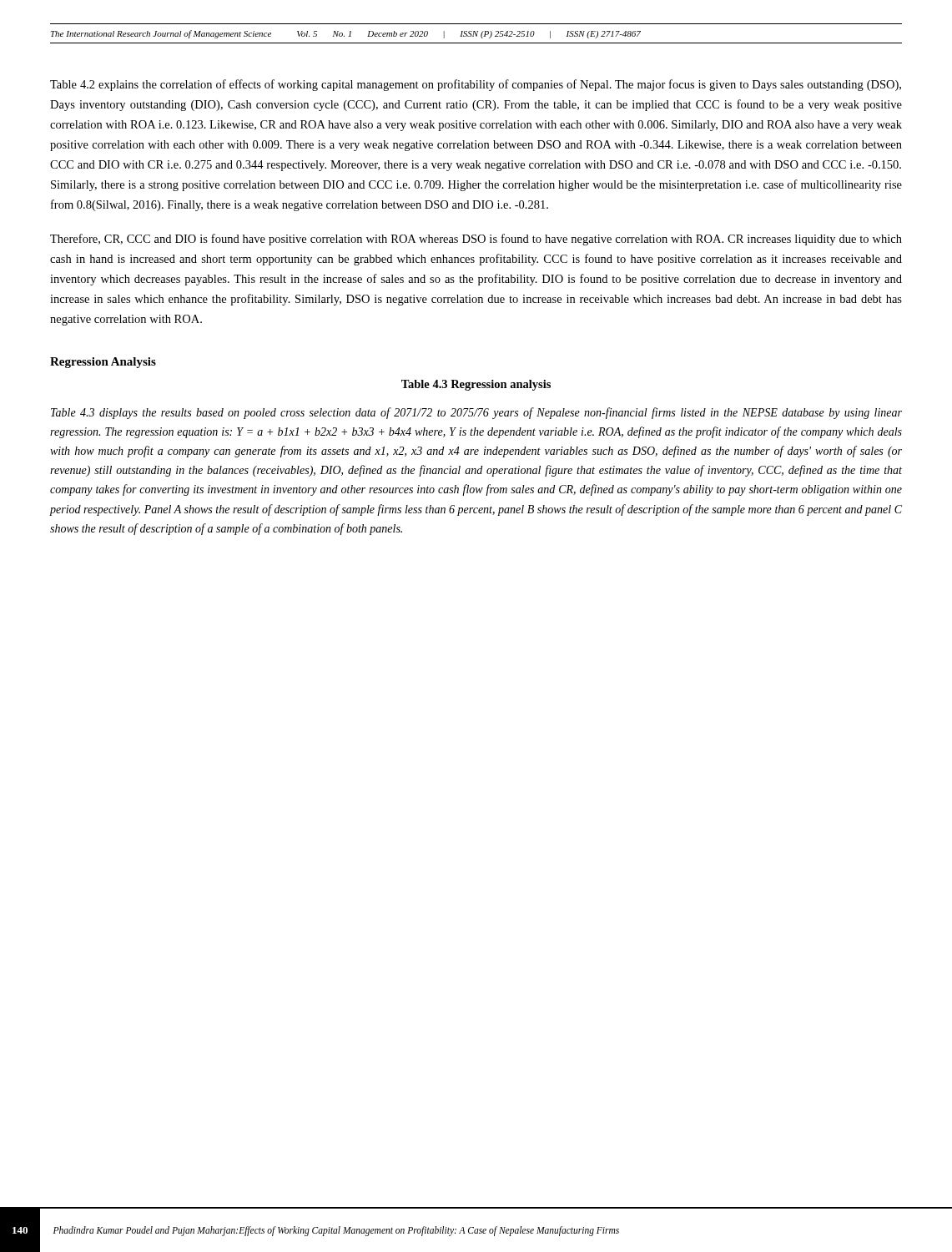Navigate to the passage starting "Table 4.2 explains the correlation of effects of"

476,144
